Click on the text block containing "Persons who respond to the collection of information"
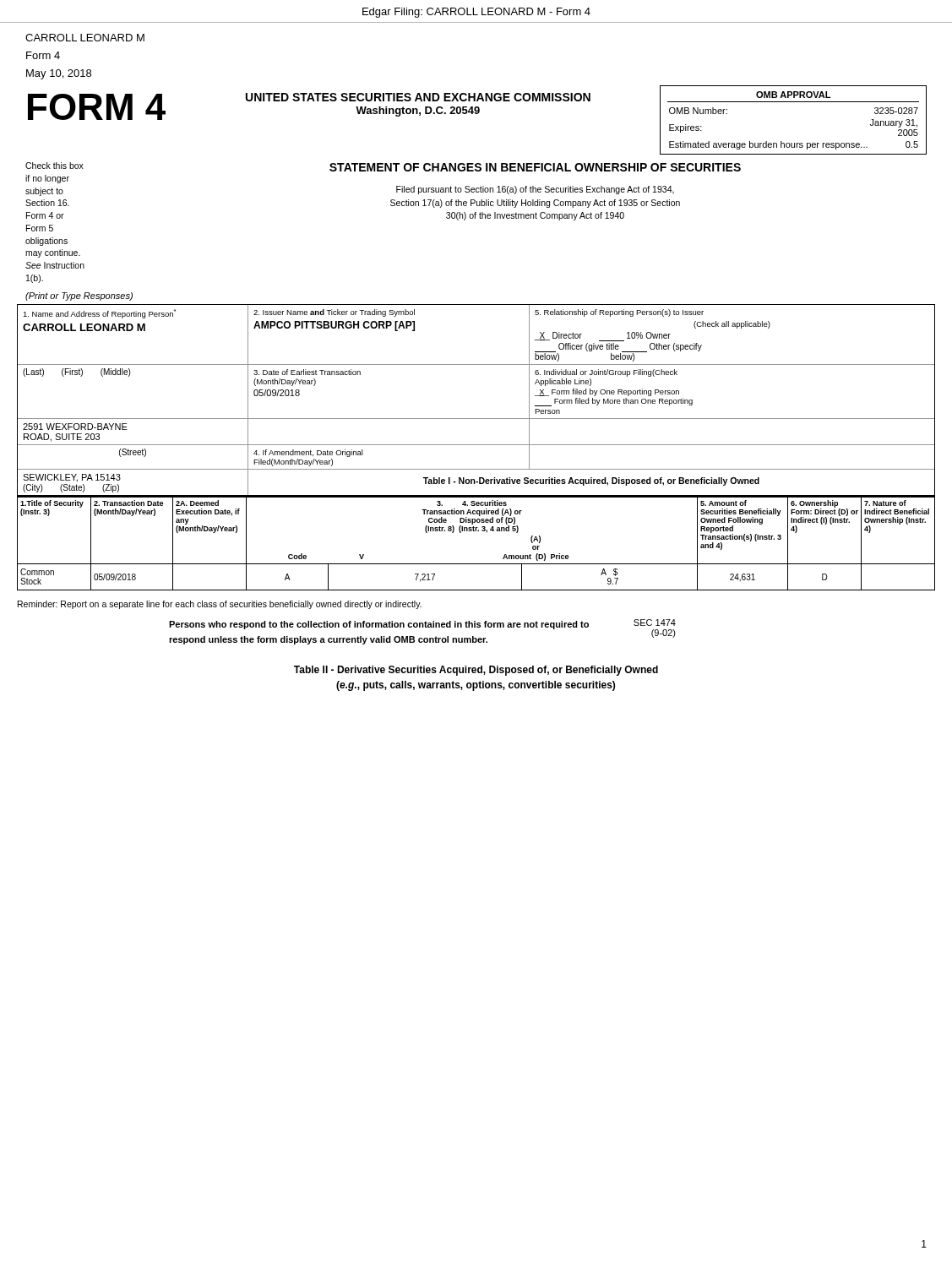 [x=379, y=632]
